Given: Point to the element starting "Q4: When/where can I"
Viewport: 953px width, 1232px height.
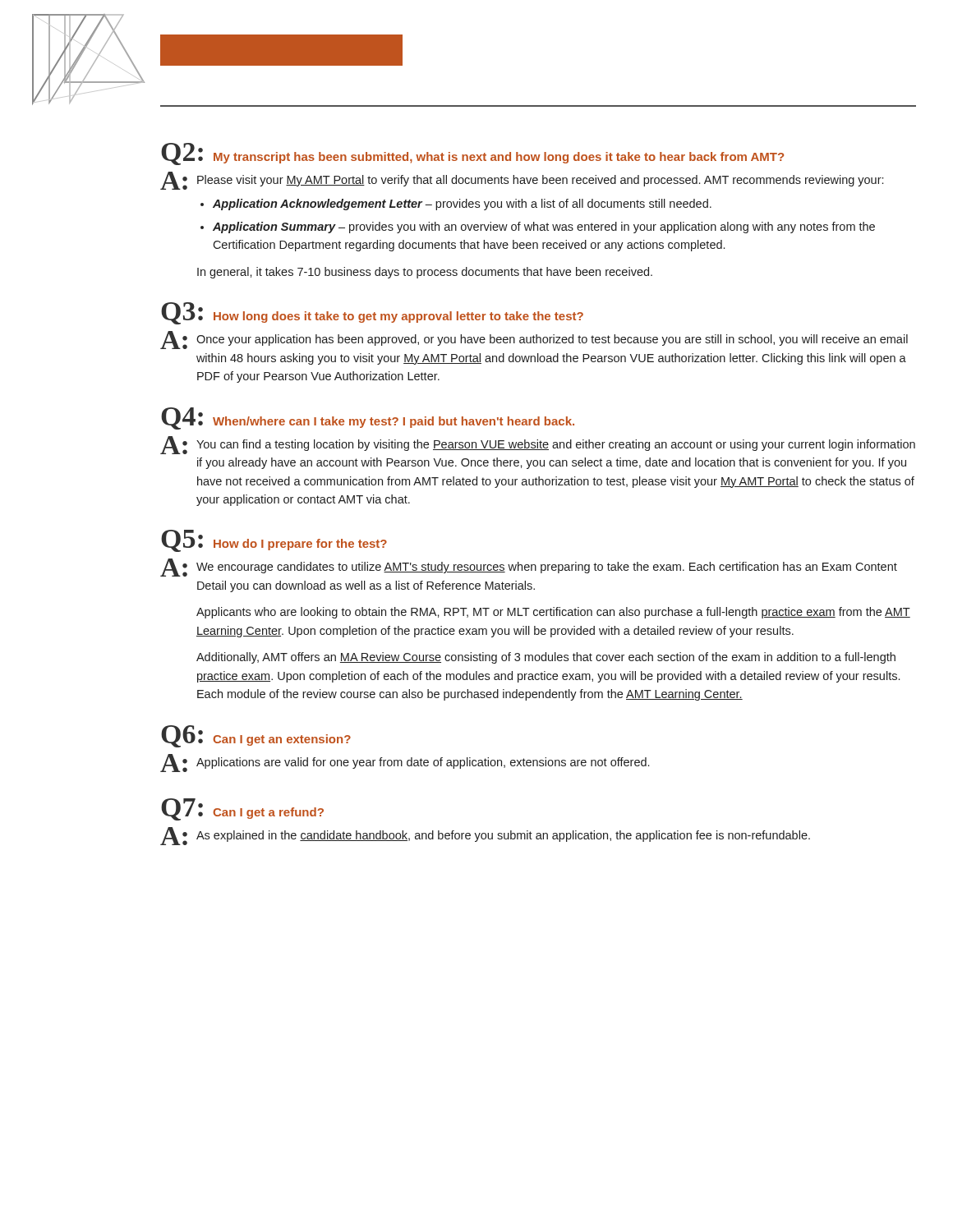Looking at the screenshot, I should [x=368, y=416].
